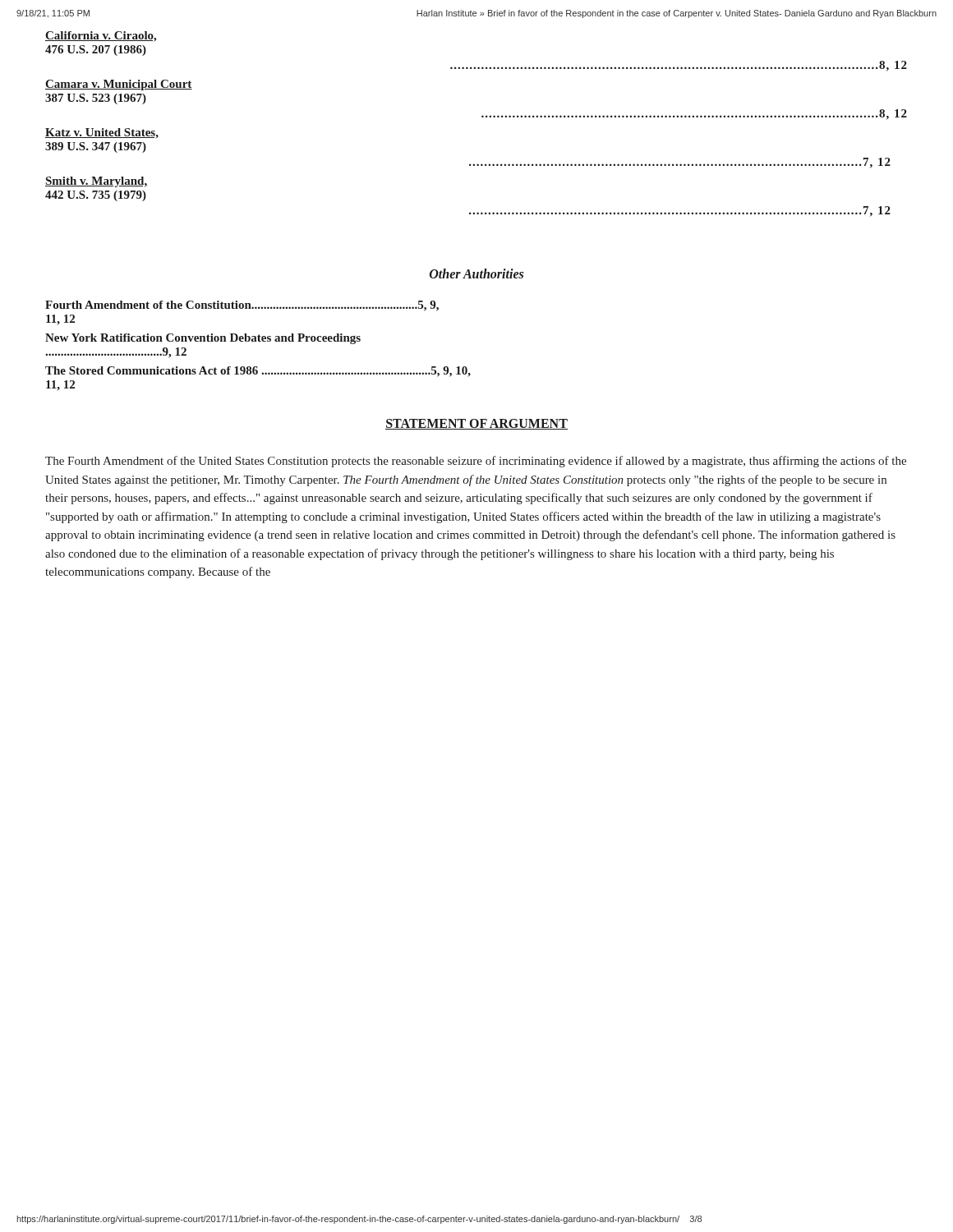Locate the list item that says "Camara v. Municipal Court"
953x1232 pixels.
pos(119,85)
